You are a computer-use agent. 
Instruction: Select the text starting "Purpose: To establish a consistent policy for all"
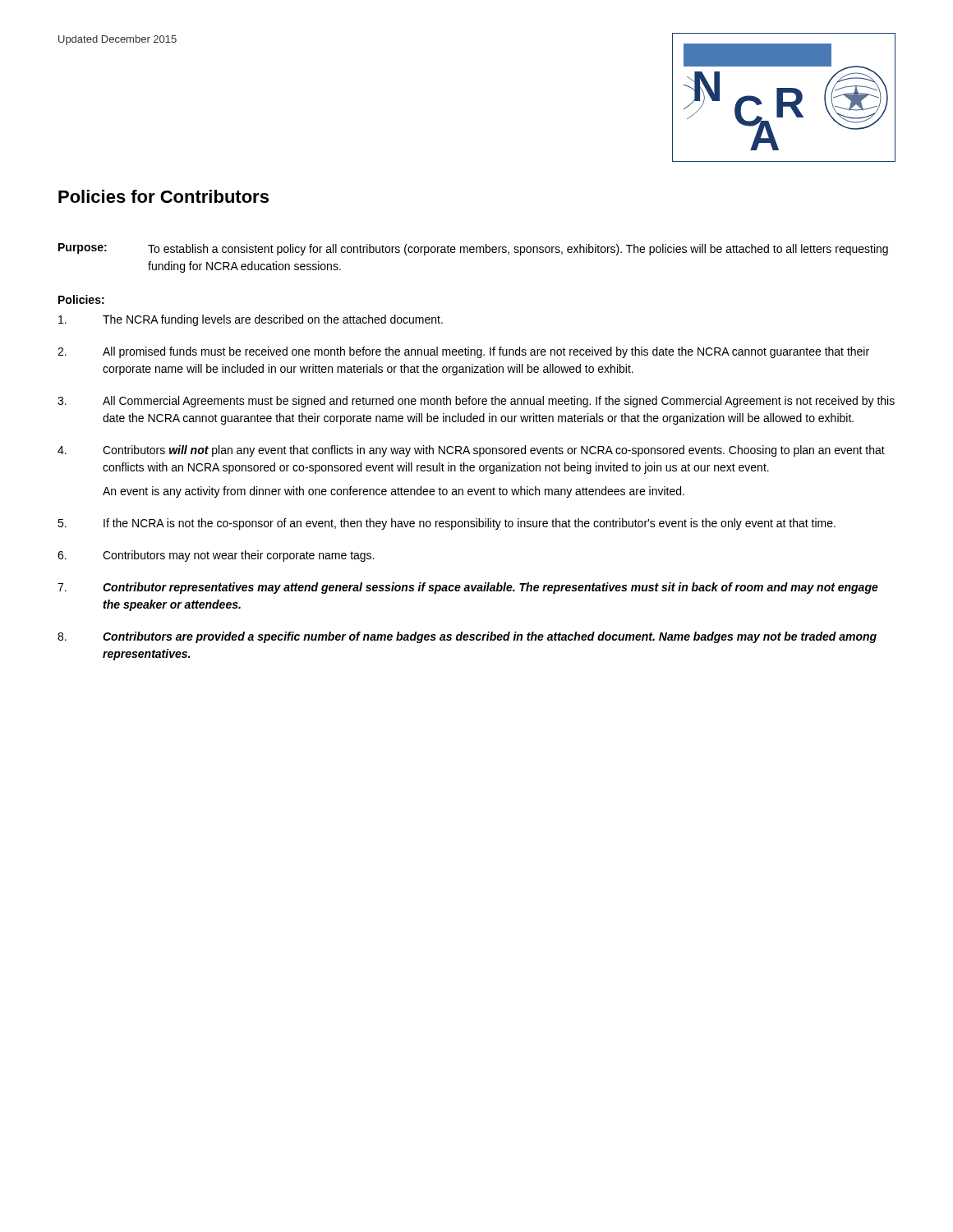click(476, 258)
